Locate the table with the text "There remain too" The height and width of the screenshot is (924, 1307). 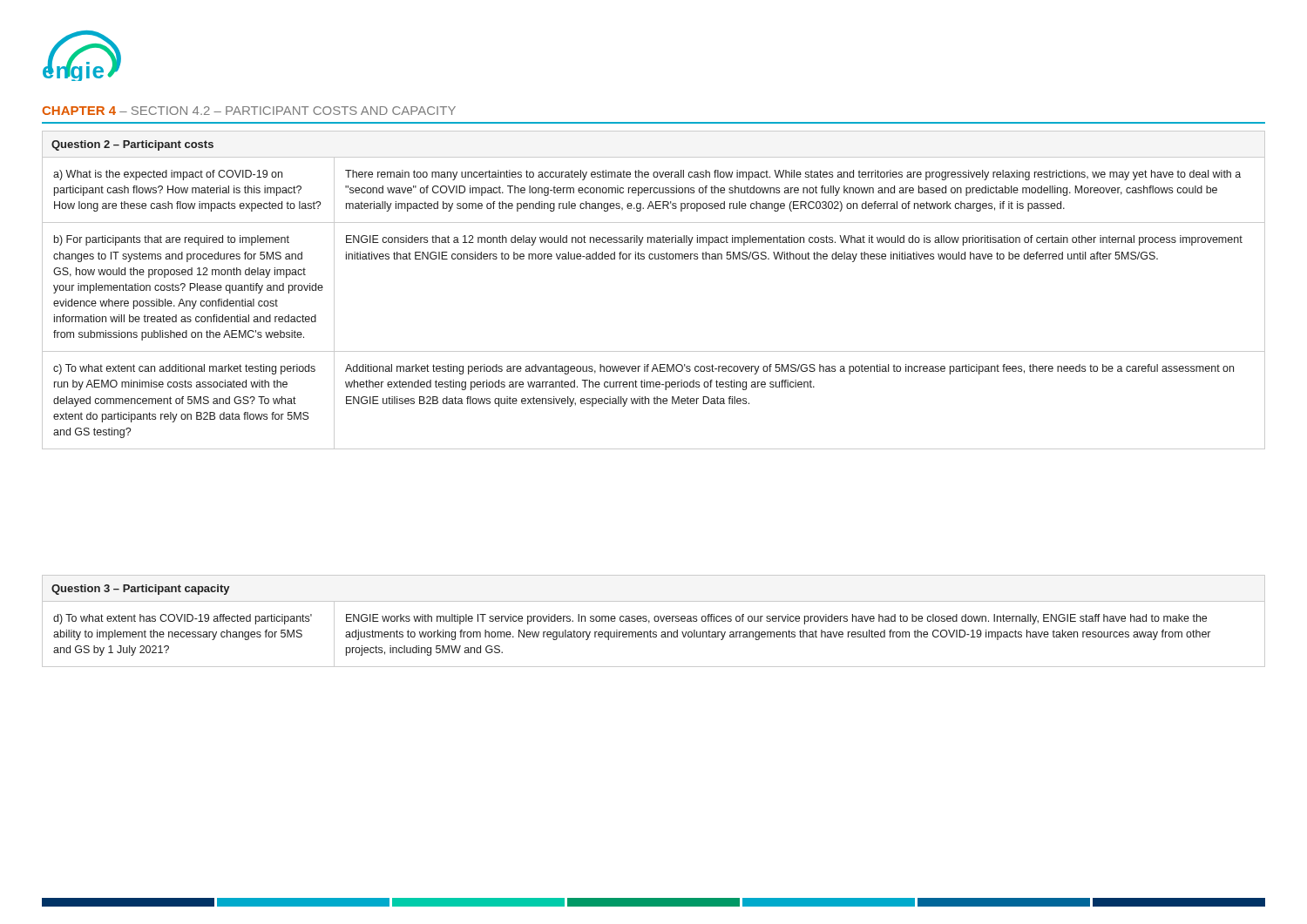pos(654,290)
